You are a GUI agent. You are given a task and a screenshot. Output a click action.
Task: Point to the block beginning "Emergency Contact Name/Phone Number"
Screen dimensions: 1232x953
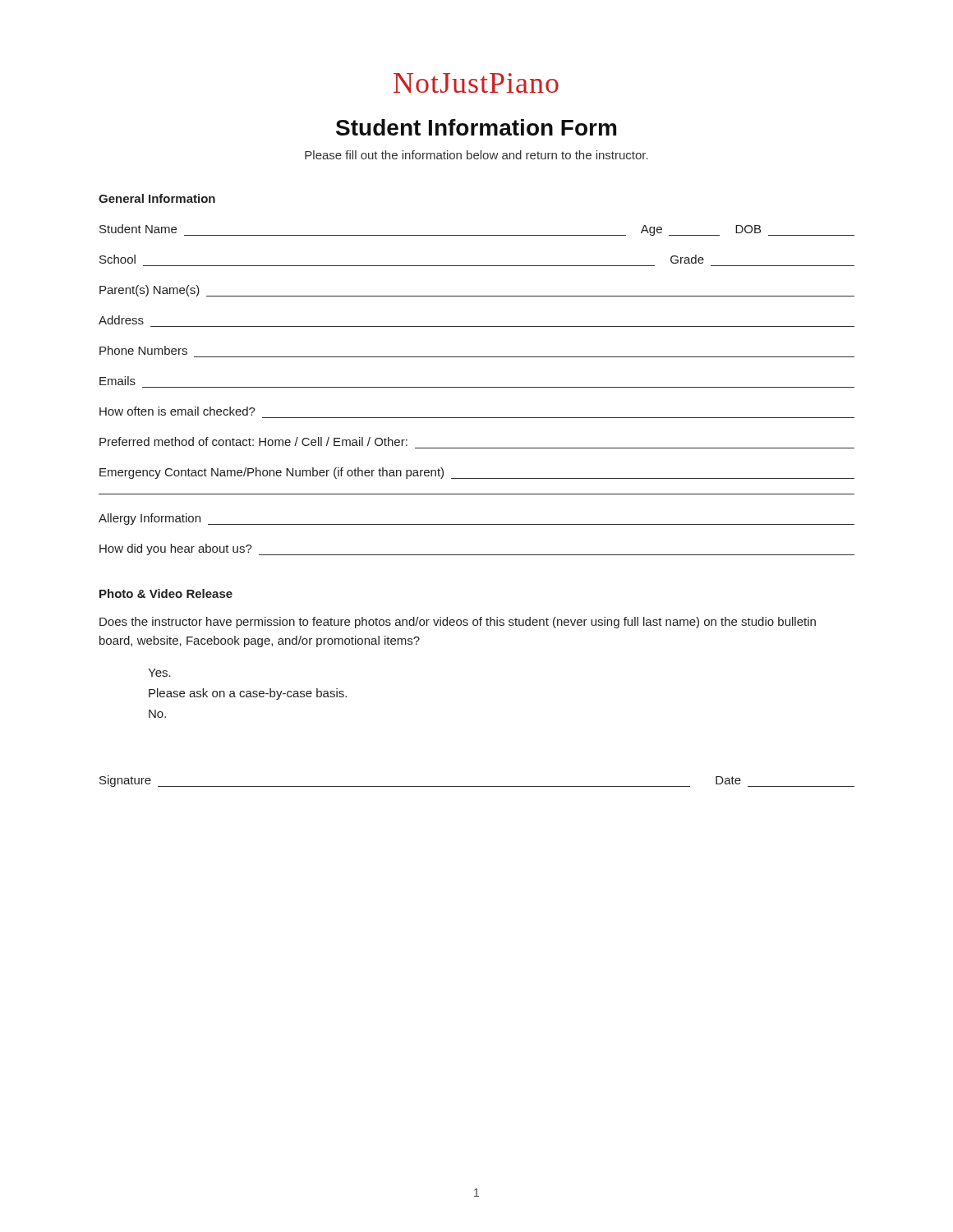coord(476,471)
